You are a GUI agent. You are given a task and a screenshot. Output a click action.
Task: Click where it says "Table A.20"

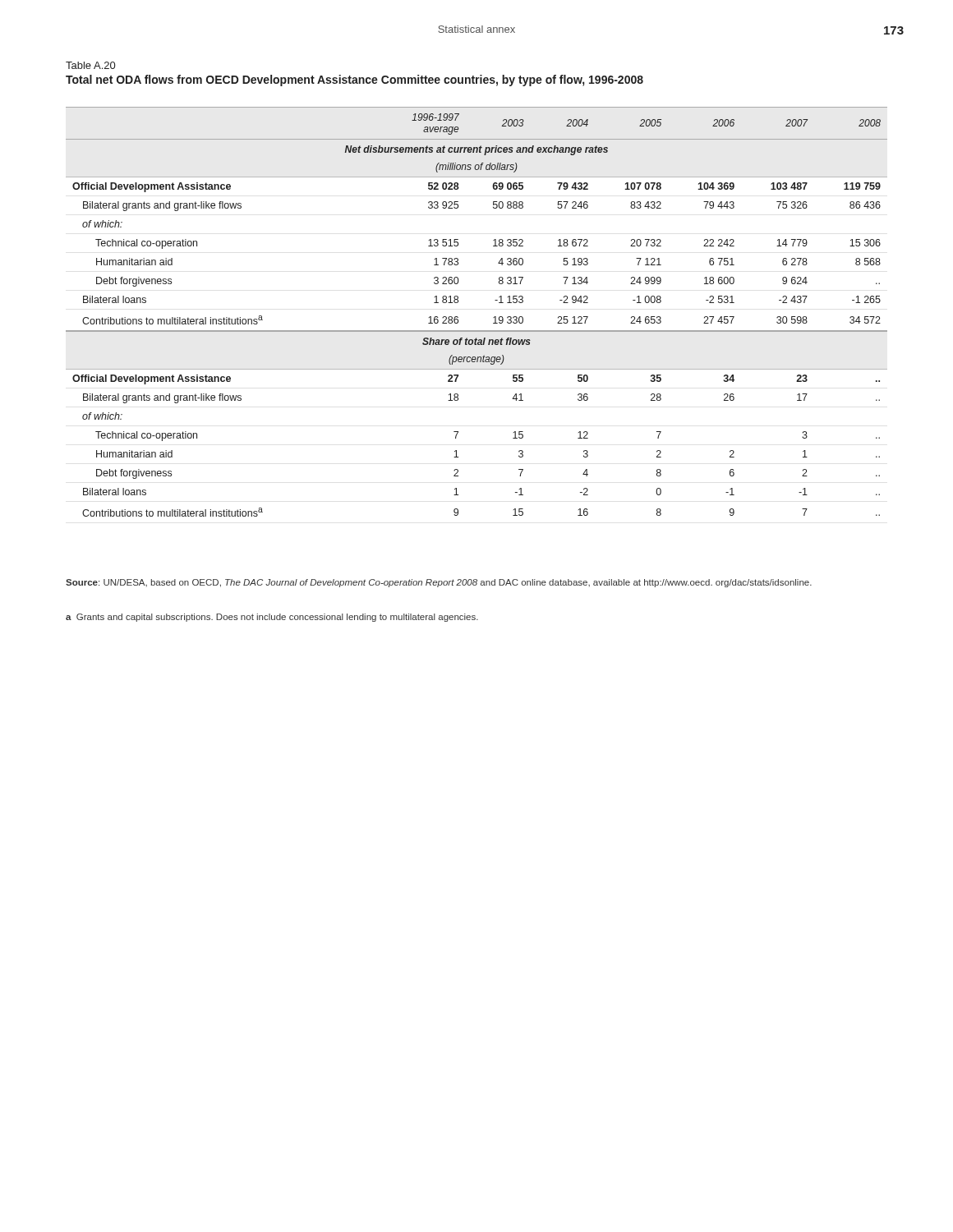[91, 65]
